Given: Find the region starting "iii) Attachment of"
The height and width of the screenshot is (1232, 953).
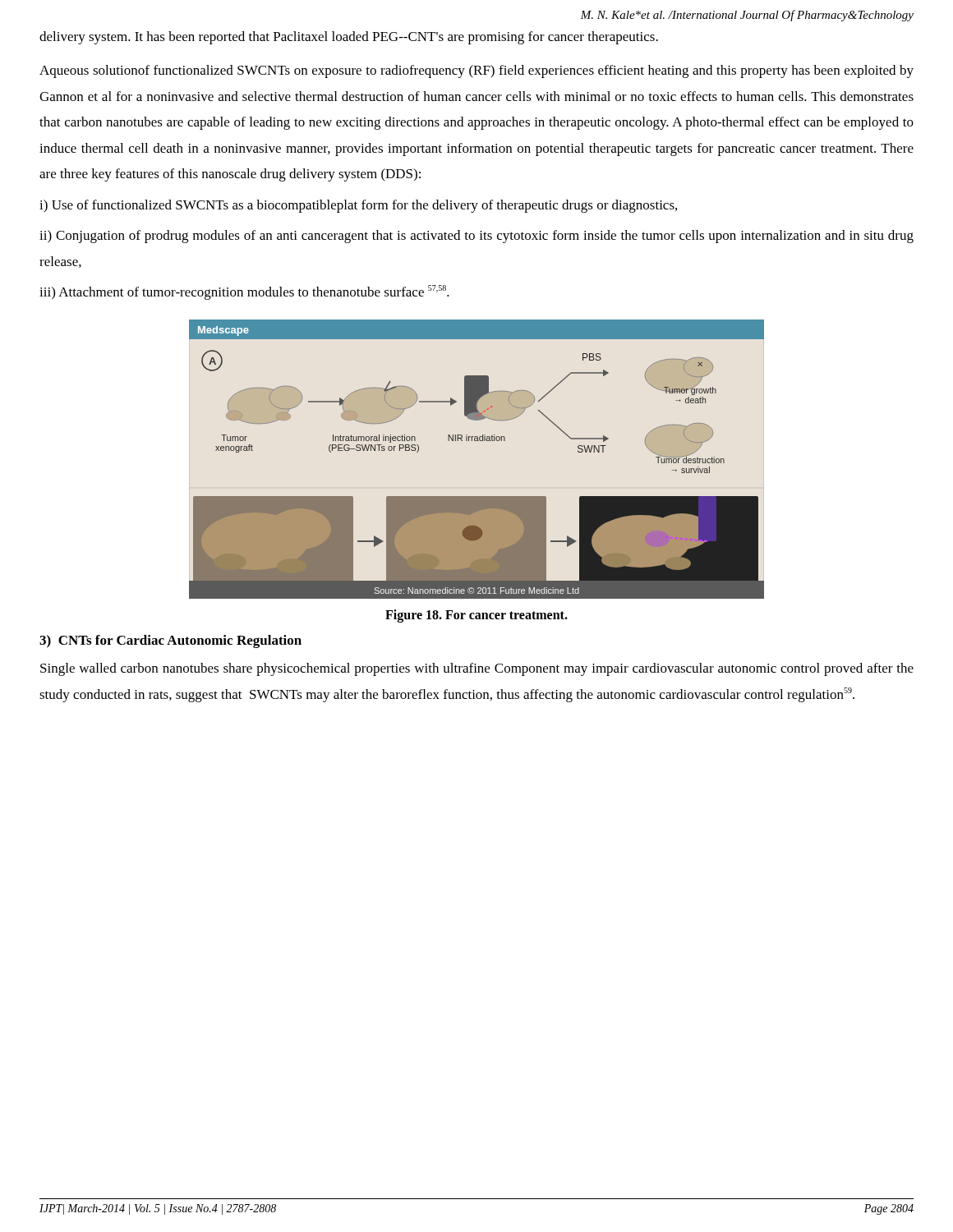Looking at the screenshot, I should tap(245, 292).
